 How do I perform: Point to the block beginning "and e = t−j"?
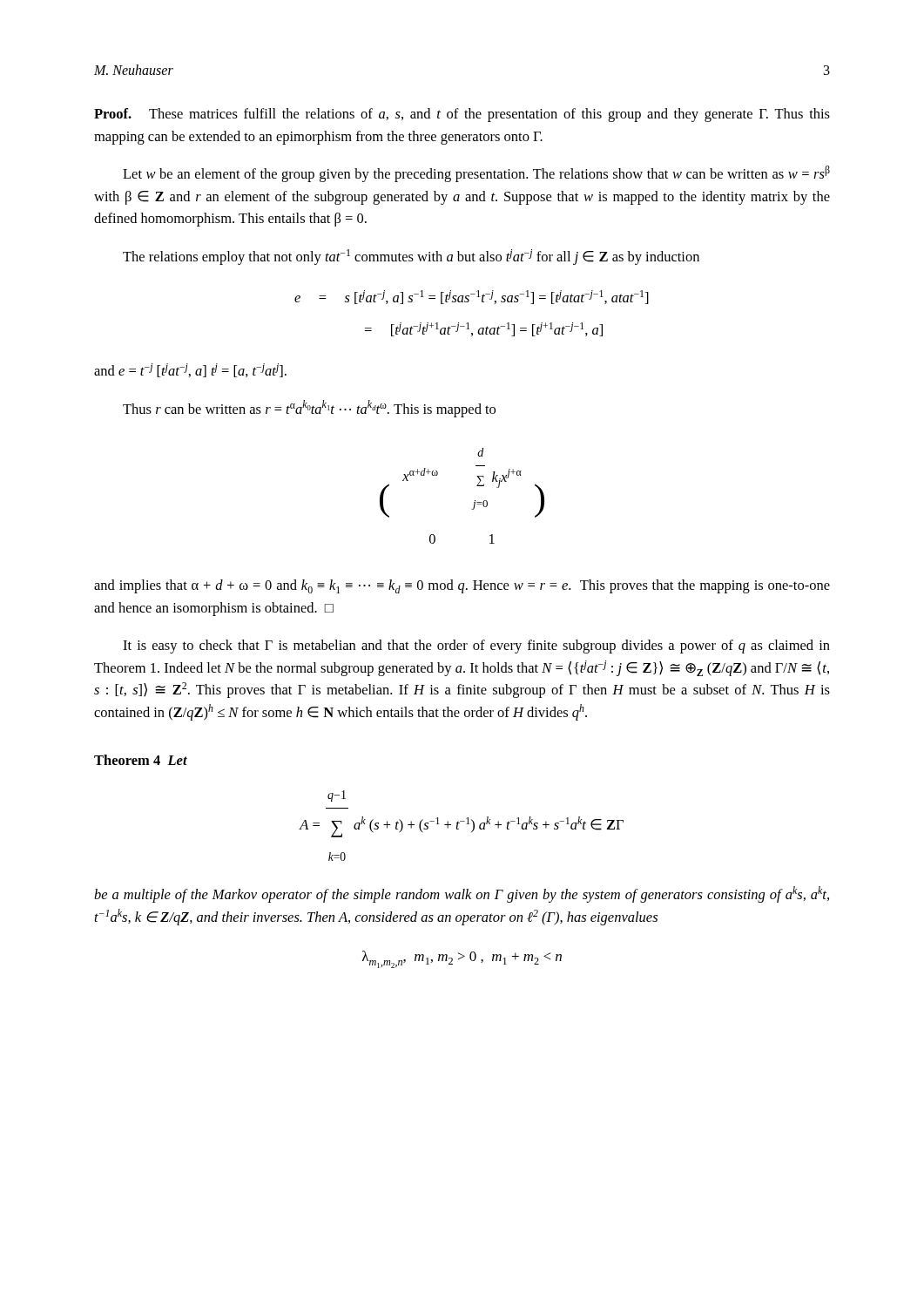coord(191,370)
